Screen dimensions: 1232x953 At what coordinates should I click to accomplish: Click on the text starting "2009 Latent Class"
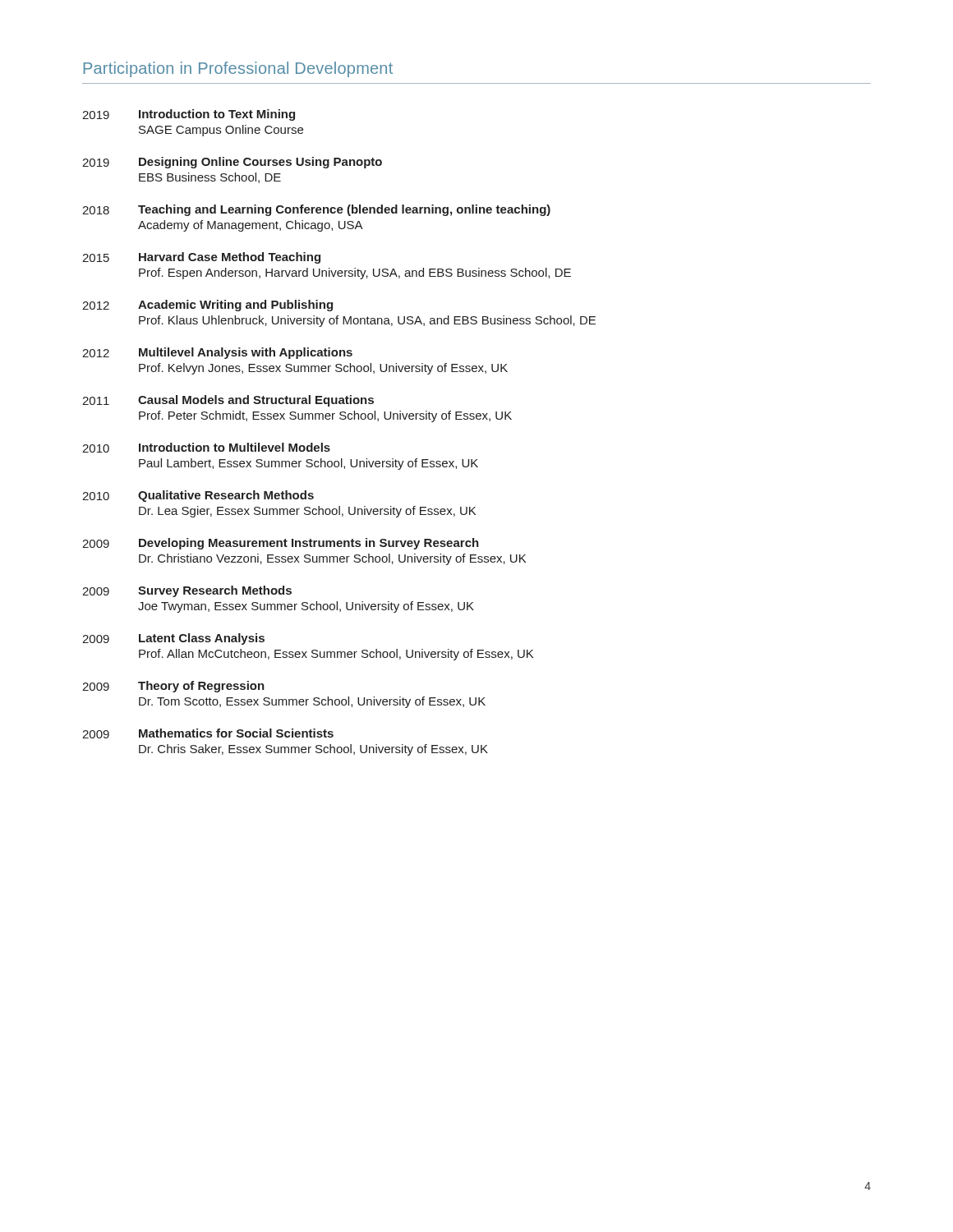476,646
